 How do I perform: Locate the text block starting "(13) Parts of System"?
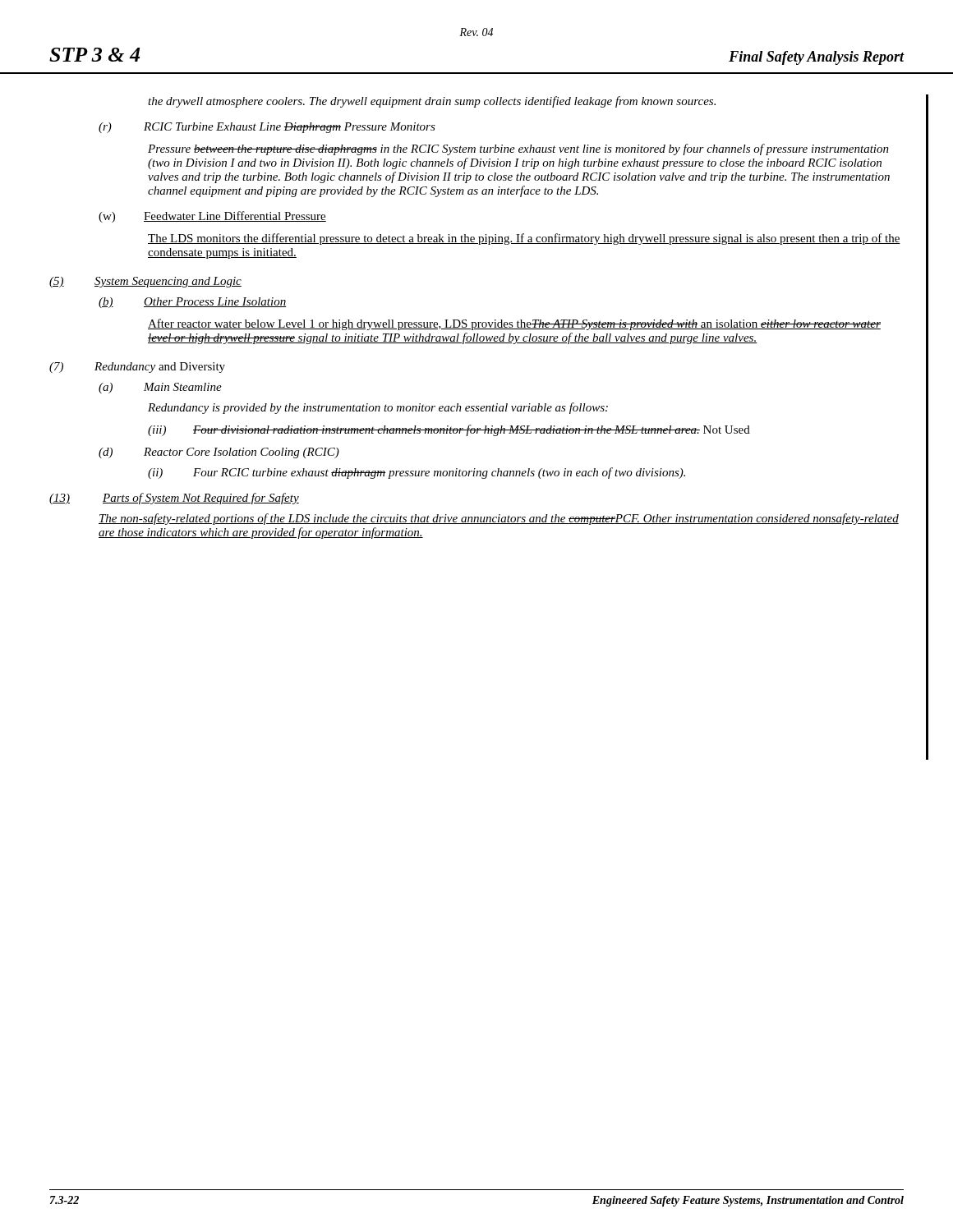coord(174,499)
